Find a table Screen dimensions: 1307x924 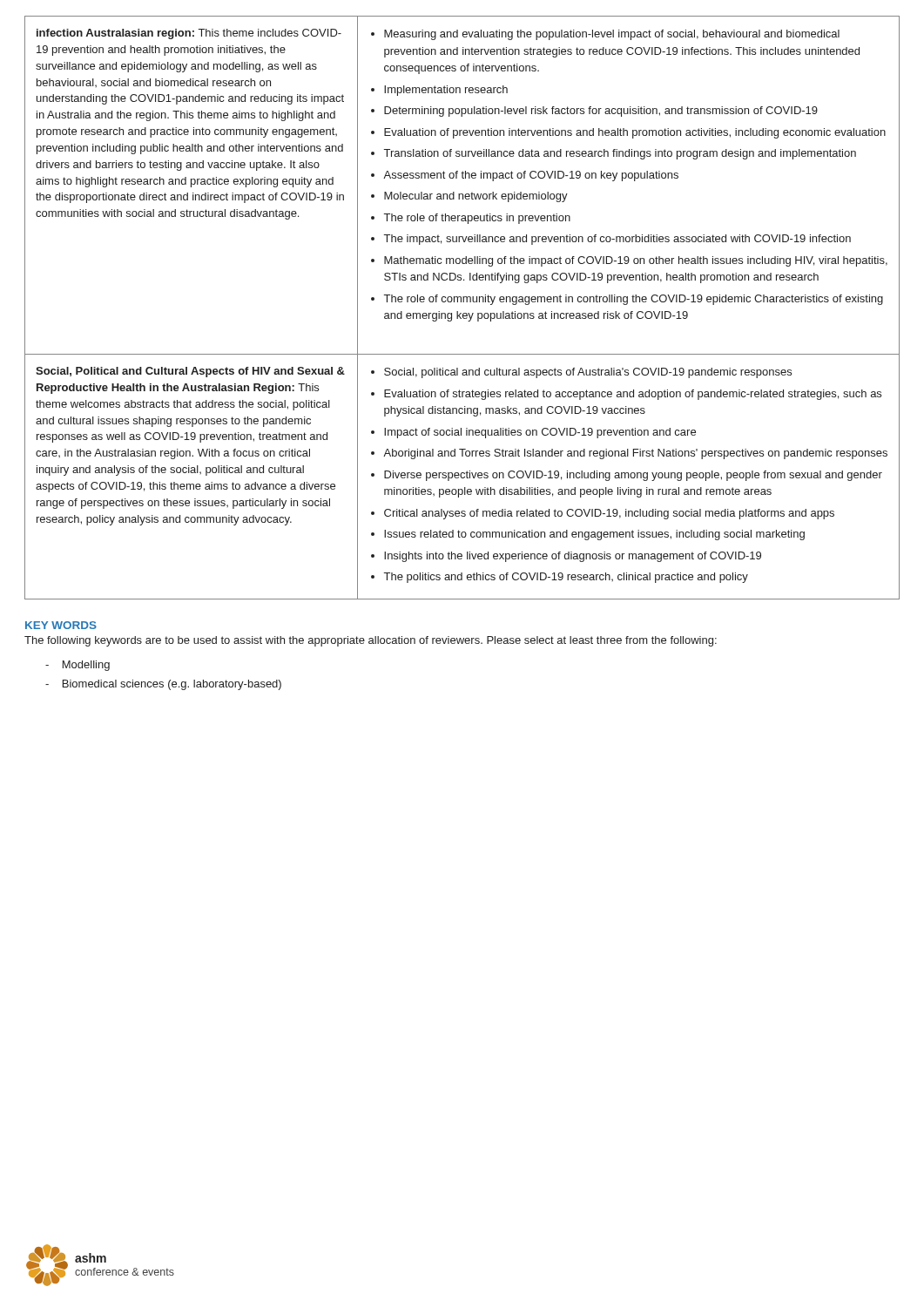(x=462, y=307)
